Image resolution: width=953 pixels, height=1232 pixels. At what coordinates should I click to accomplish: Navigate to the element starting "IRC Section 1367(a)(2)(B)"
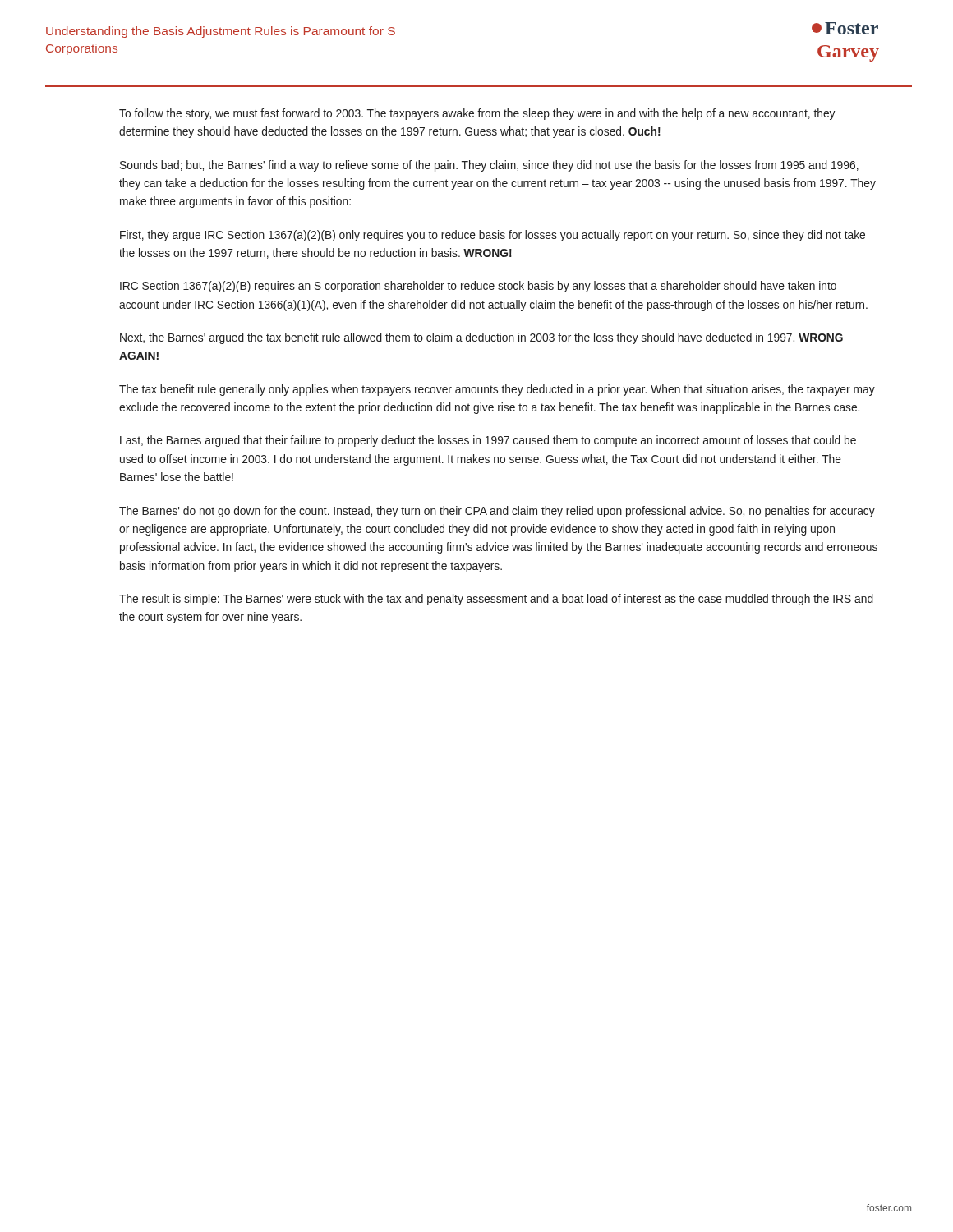[494, 296]
